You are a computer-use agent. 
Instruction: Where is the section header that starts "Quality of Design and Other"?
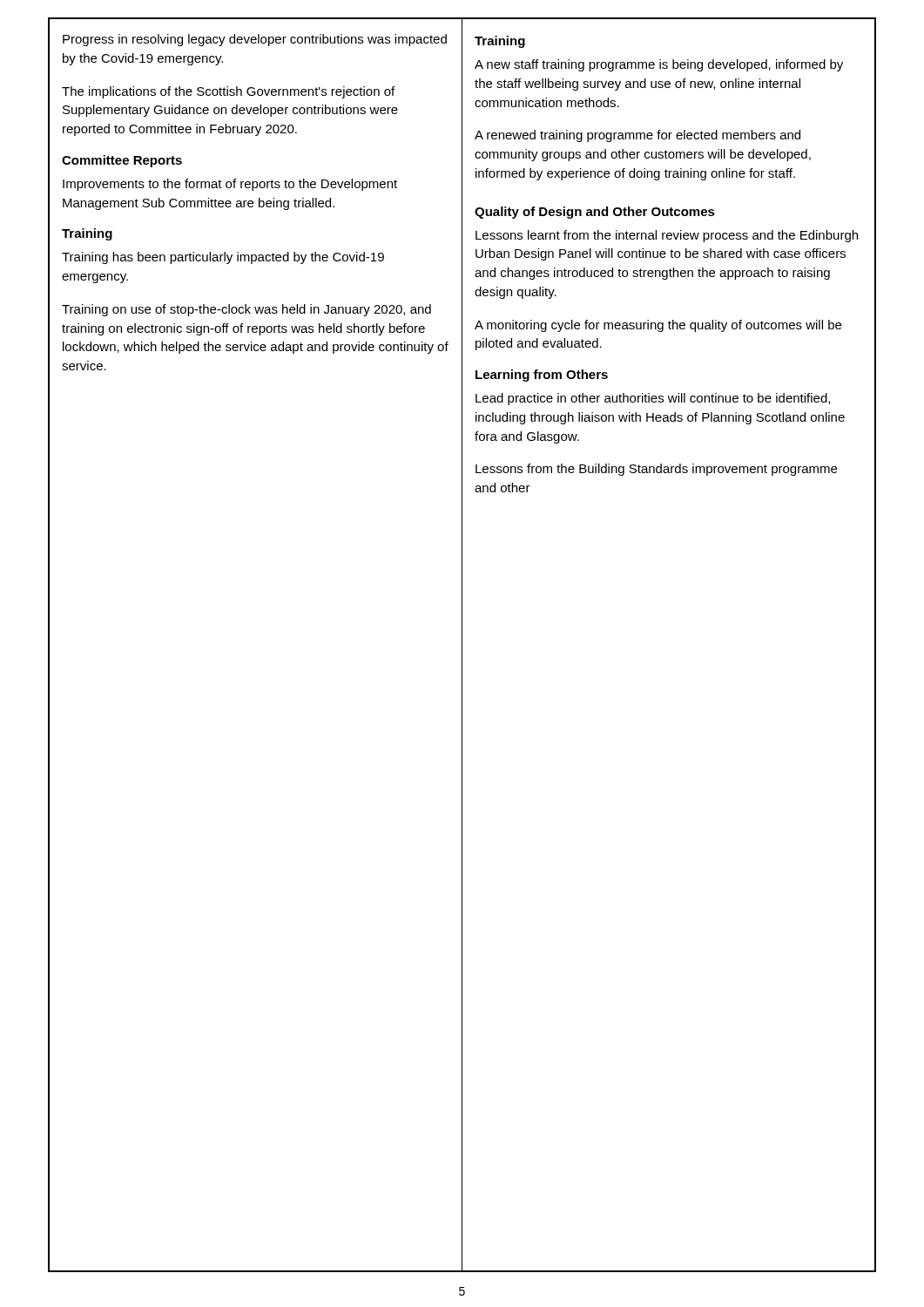[x=595, y=211]
